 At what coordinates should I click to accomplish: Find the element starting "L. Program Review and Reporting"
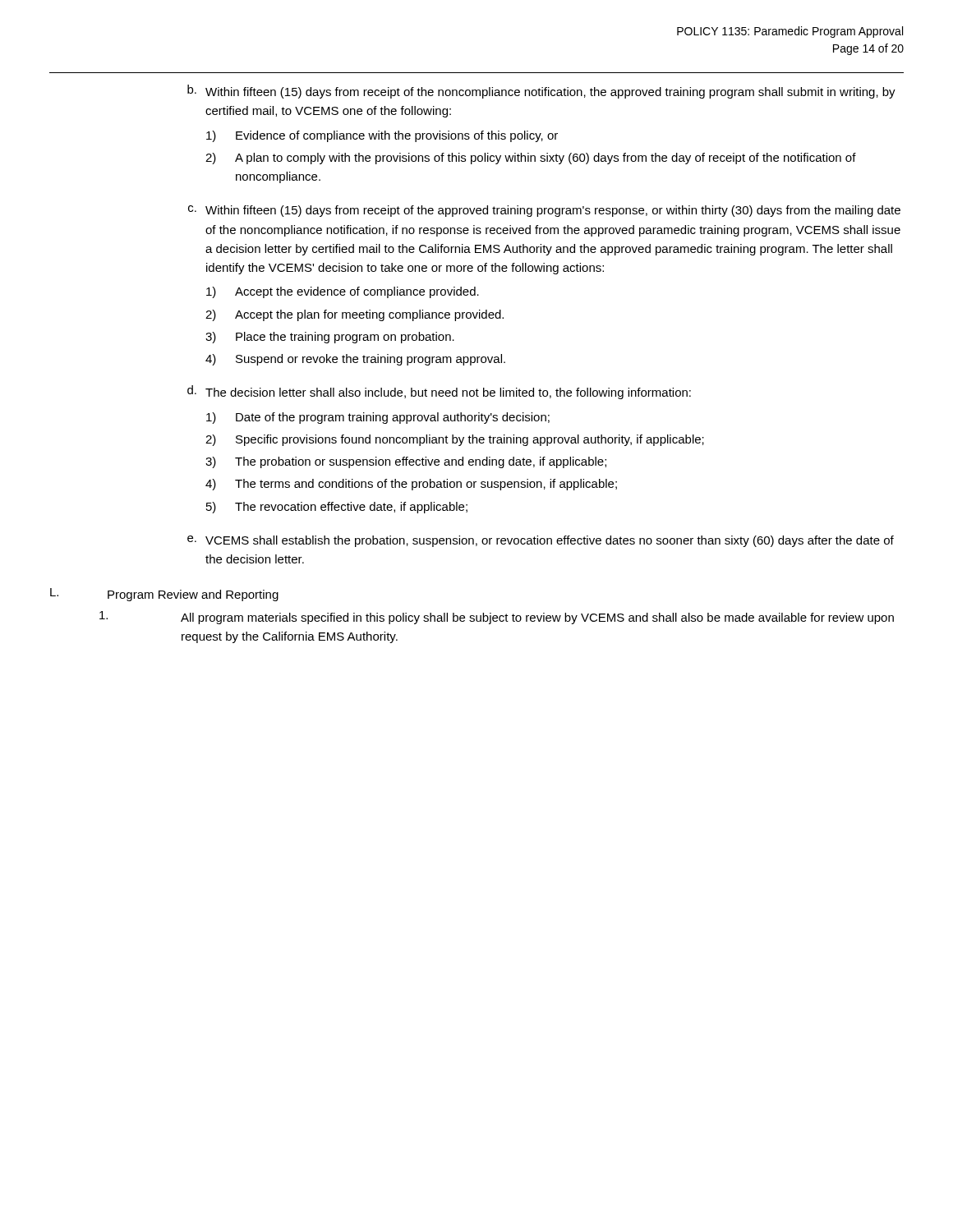coord(164,595)
